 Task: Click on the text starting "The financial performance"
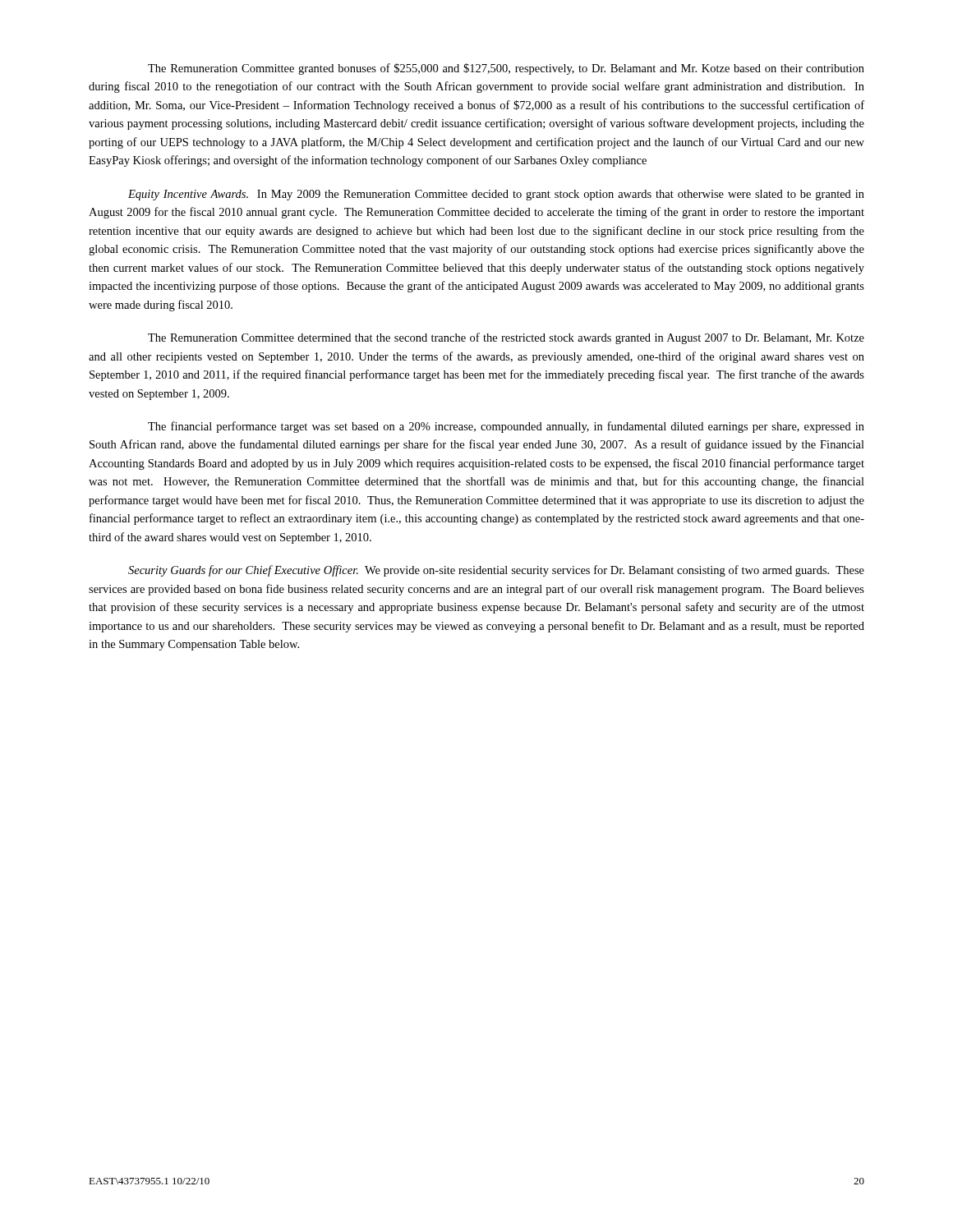pos(476,482)
